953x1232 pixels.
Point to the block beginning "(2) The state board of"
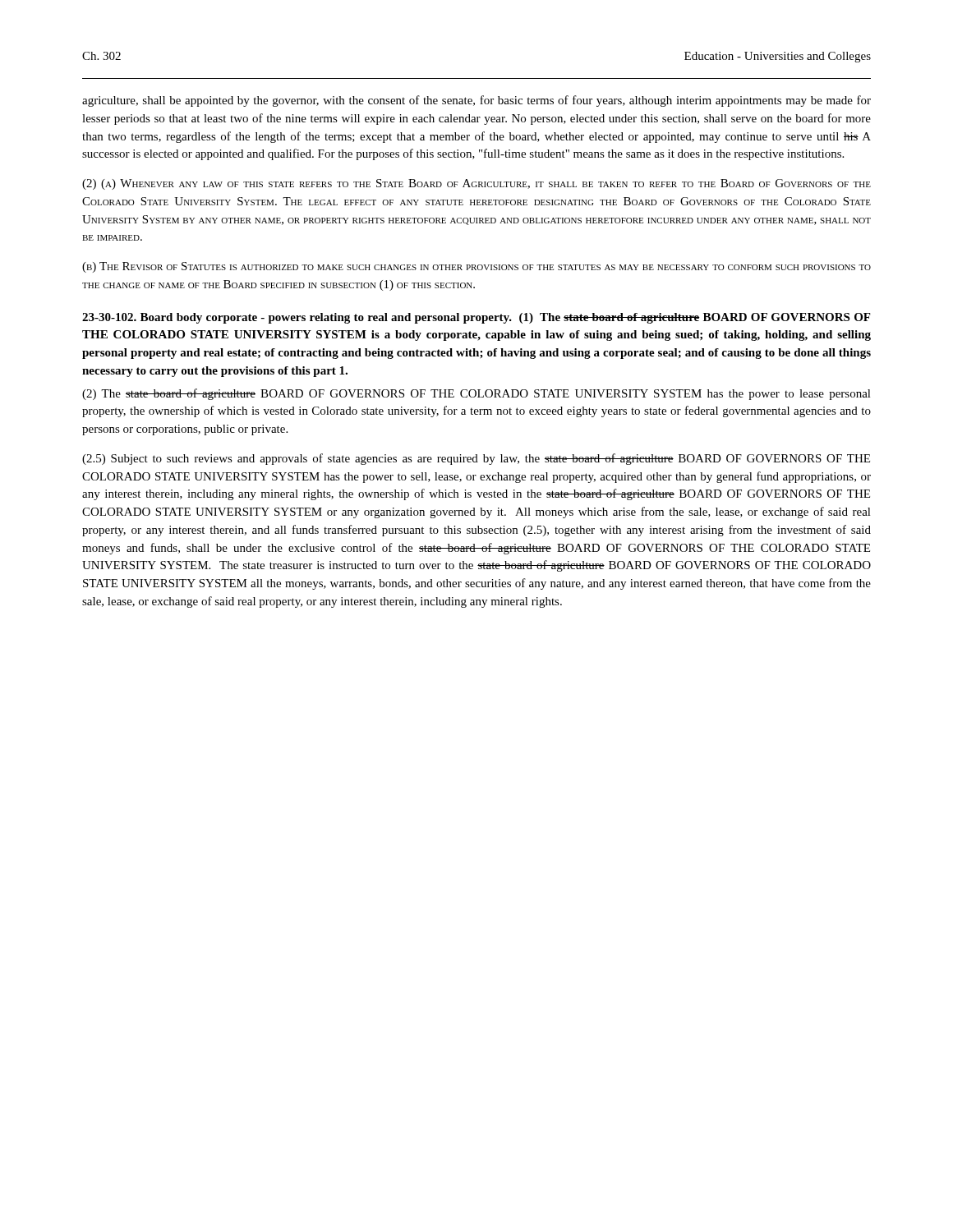coord(476,411)
